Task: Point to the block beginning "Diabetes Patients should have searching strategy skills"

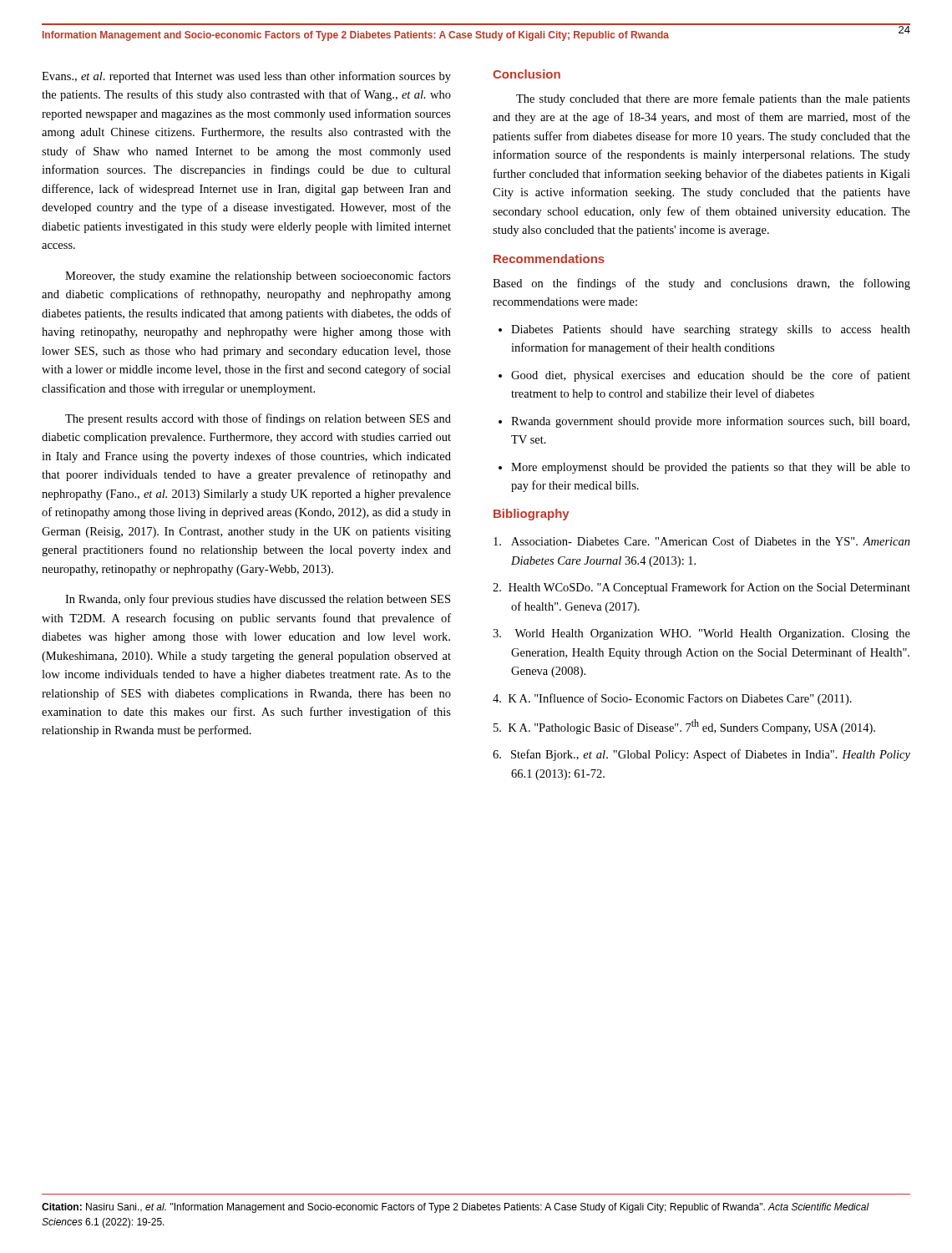Action: (x=711, y=338)
